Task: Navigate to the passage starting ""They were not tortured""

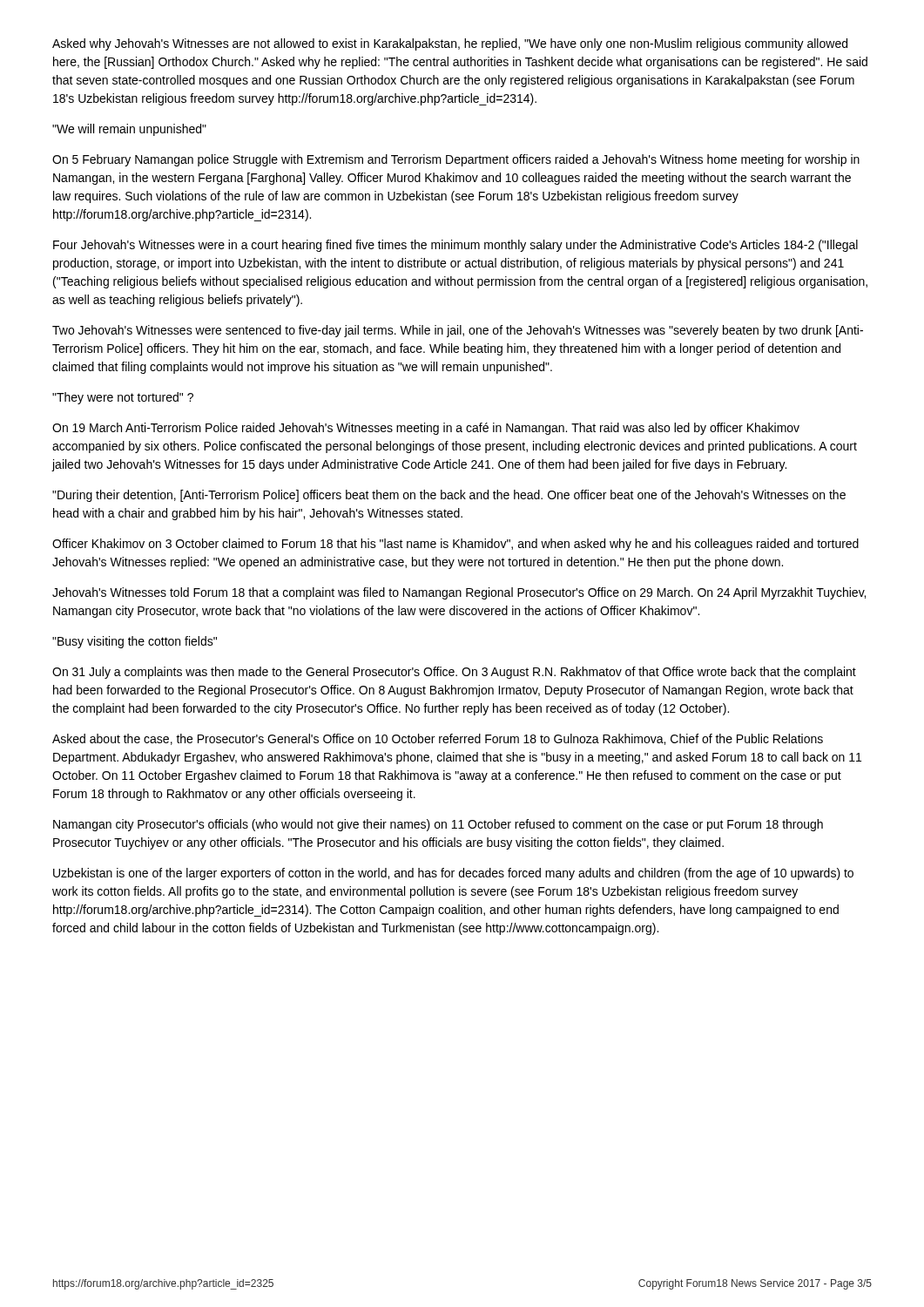Action: point(123,397)
